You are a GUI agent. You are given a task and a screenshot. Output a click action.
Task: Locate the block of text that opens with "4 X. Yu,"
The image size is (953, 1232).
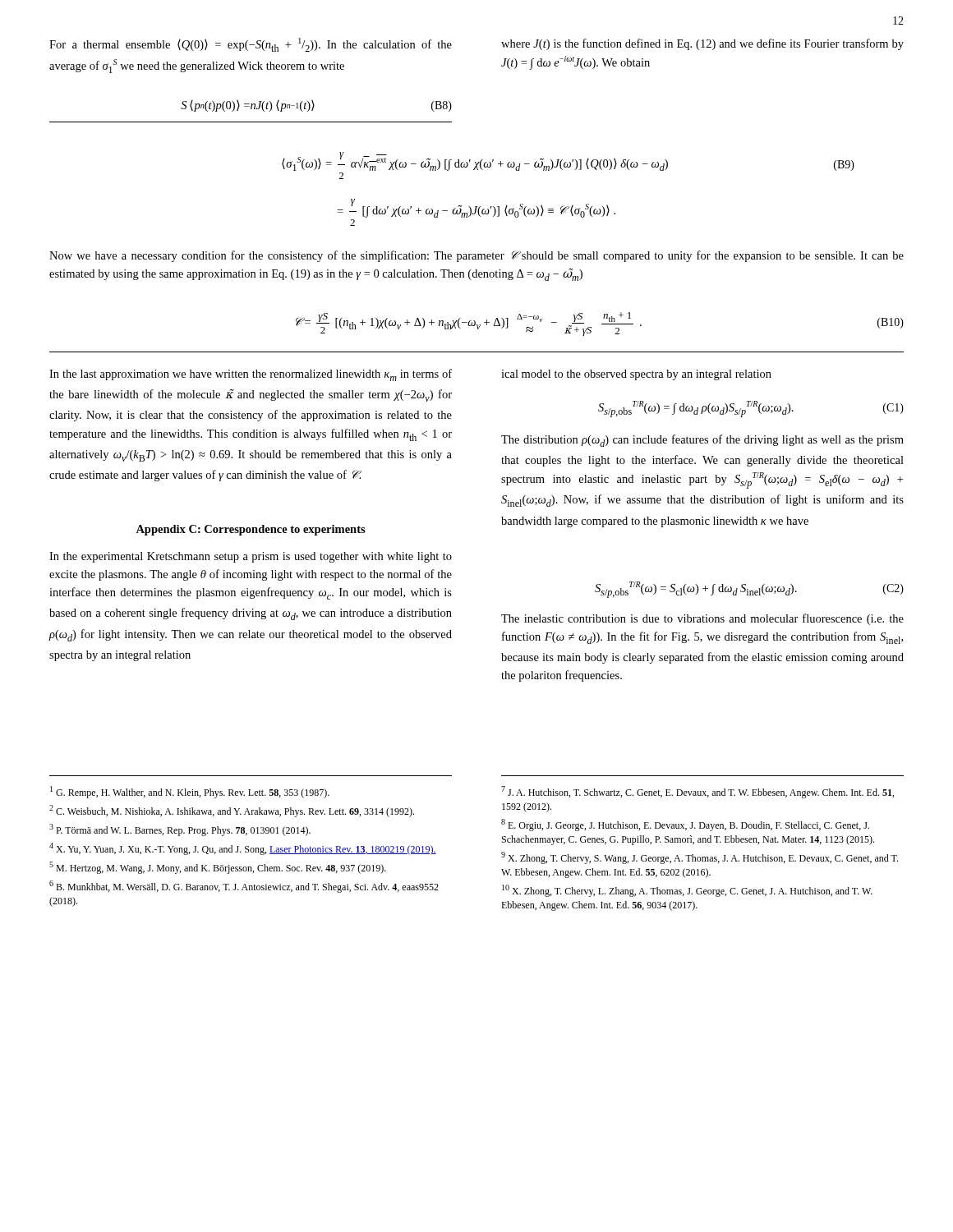pos(243,848)
